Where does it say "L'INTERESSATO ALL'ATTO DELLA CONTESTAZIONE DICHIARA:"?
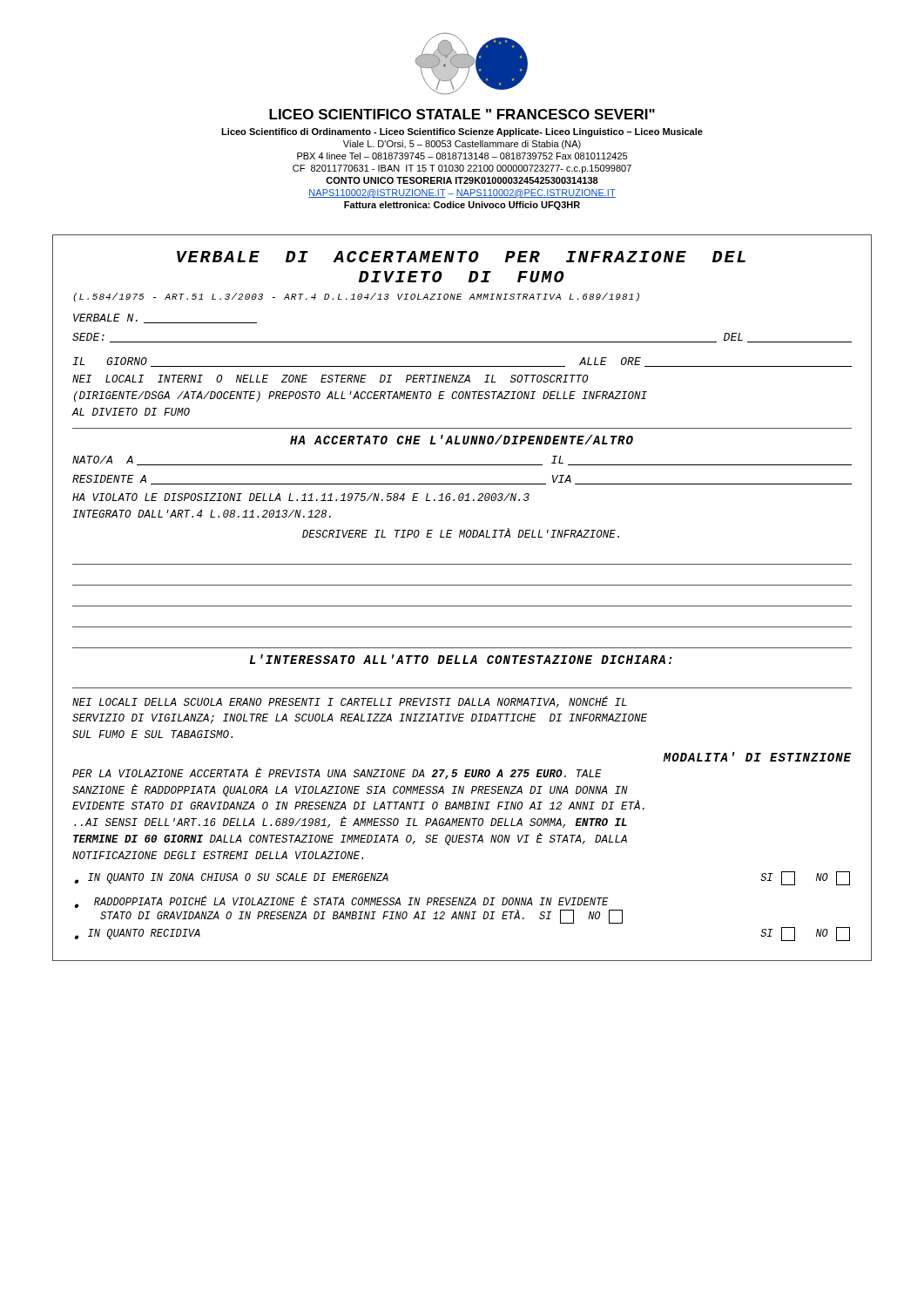 [x=462, y=660]
